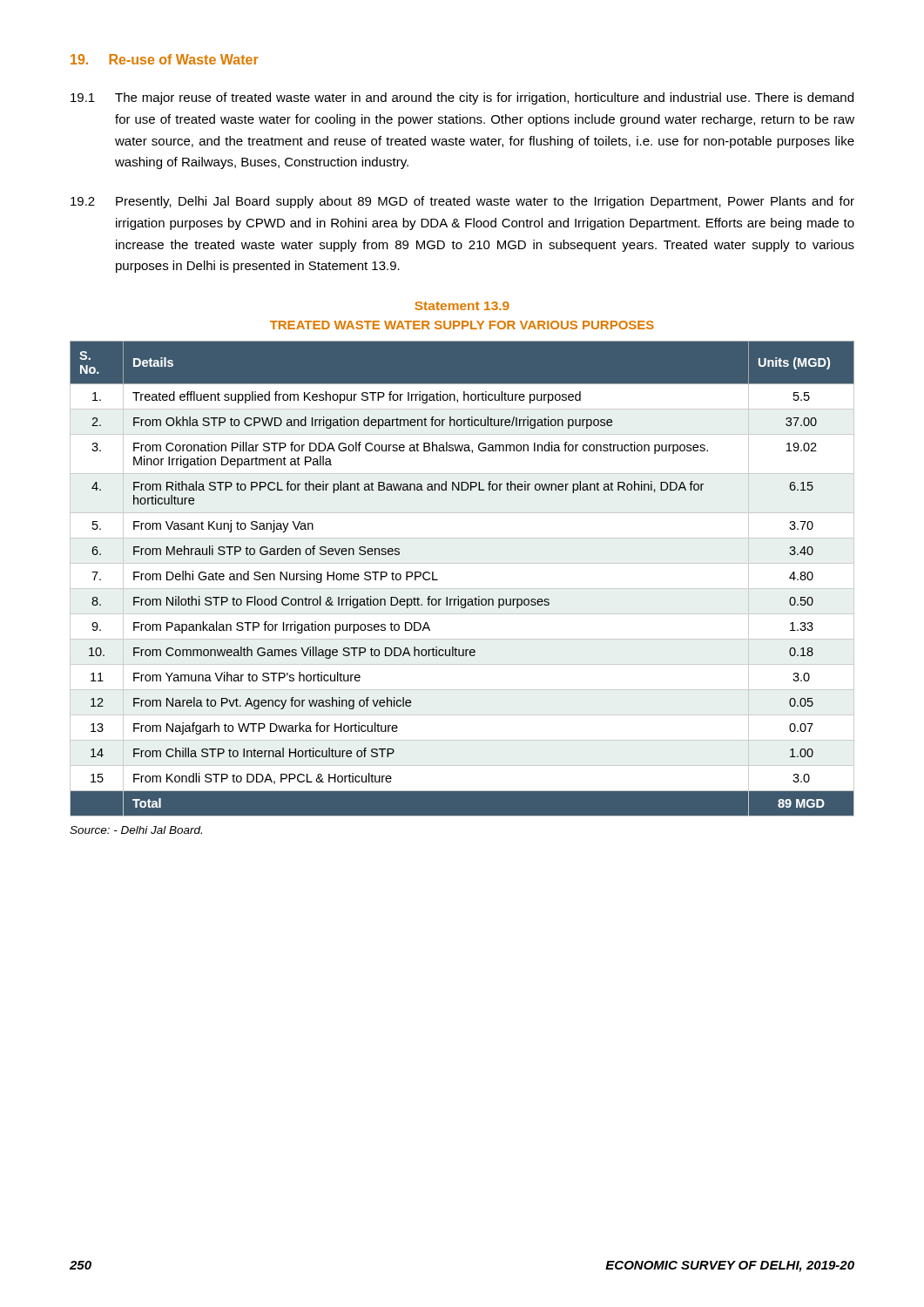Image resolution: width=924 pixels, height=1307 pixels.
Task: Find the footnote containing "Source: - Delhi Jal Board."
Action: (137, 830)
